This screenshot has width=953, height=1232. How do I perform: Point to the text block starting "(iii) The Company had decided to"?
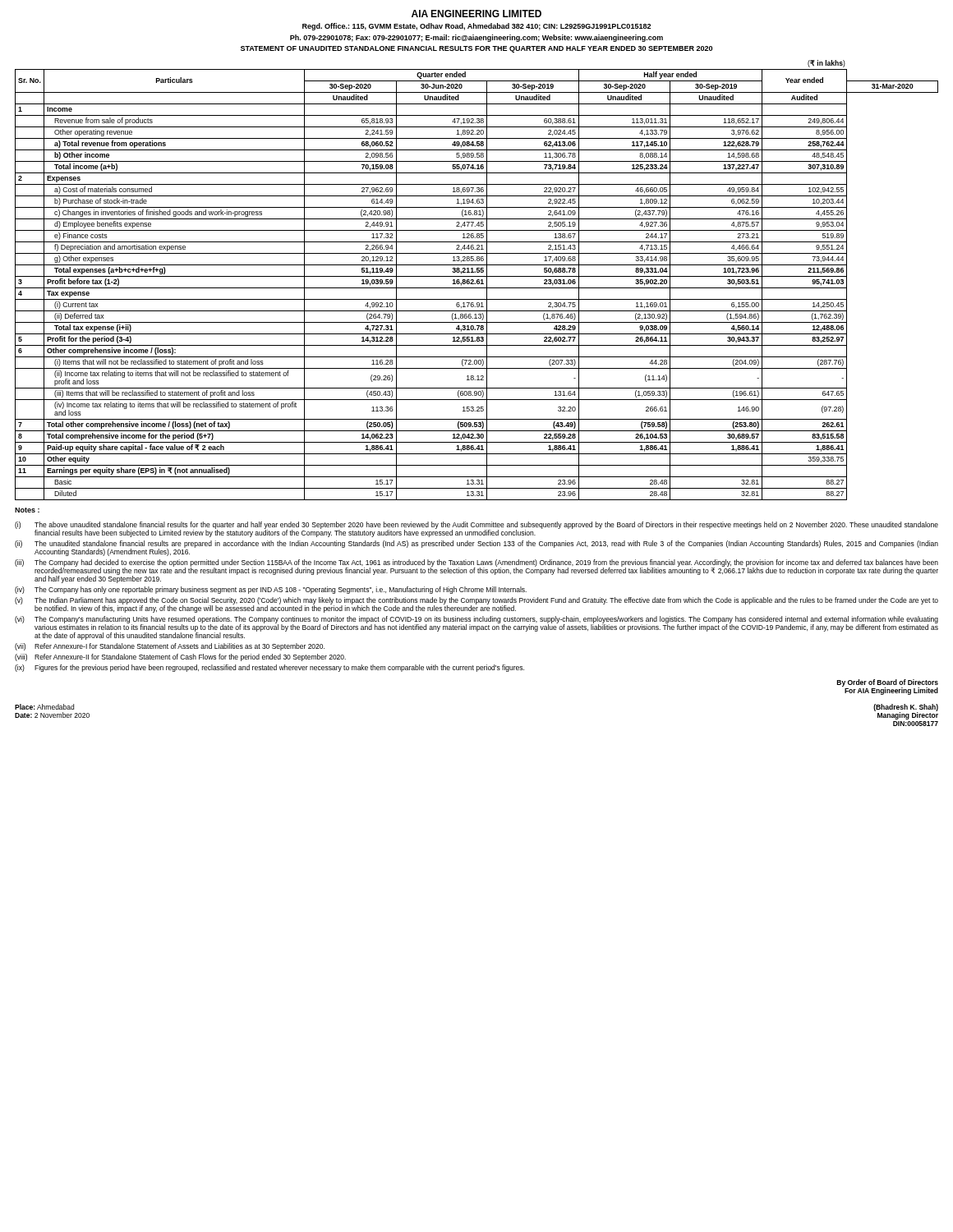[476, 570]
